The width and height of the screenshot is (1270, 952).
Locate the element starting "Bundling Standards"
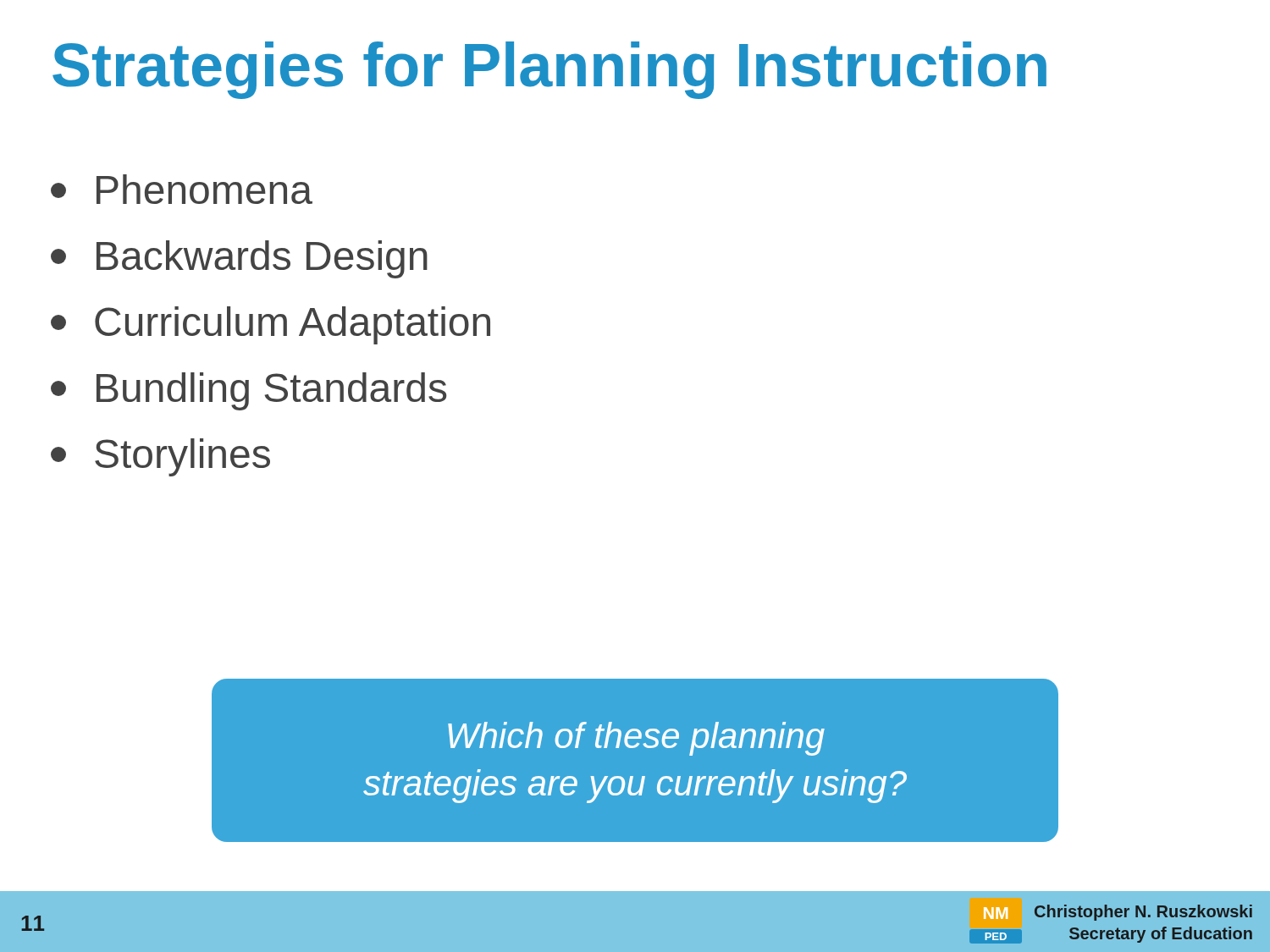[x=249, y=388]
